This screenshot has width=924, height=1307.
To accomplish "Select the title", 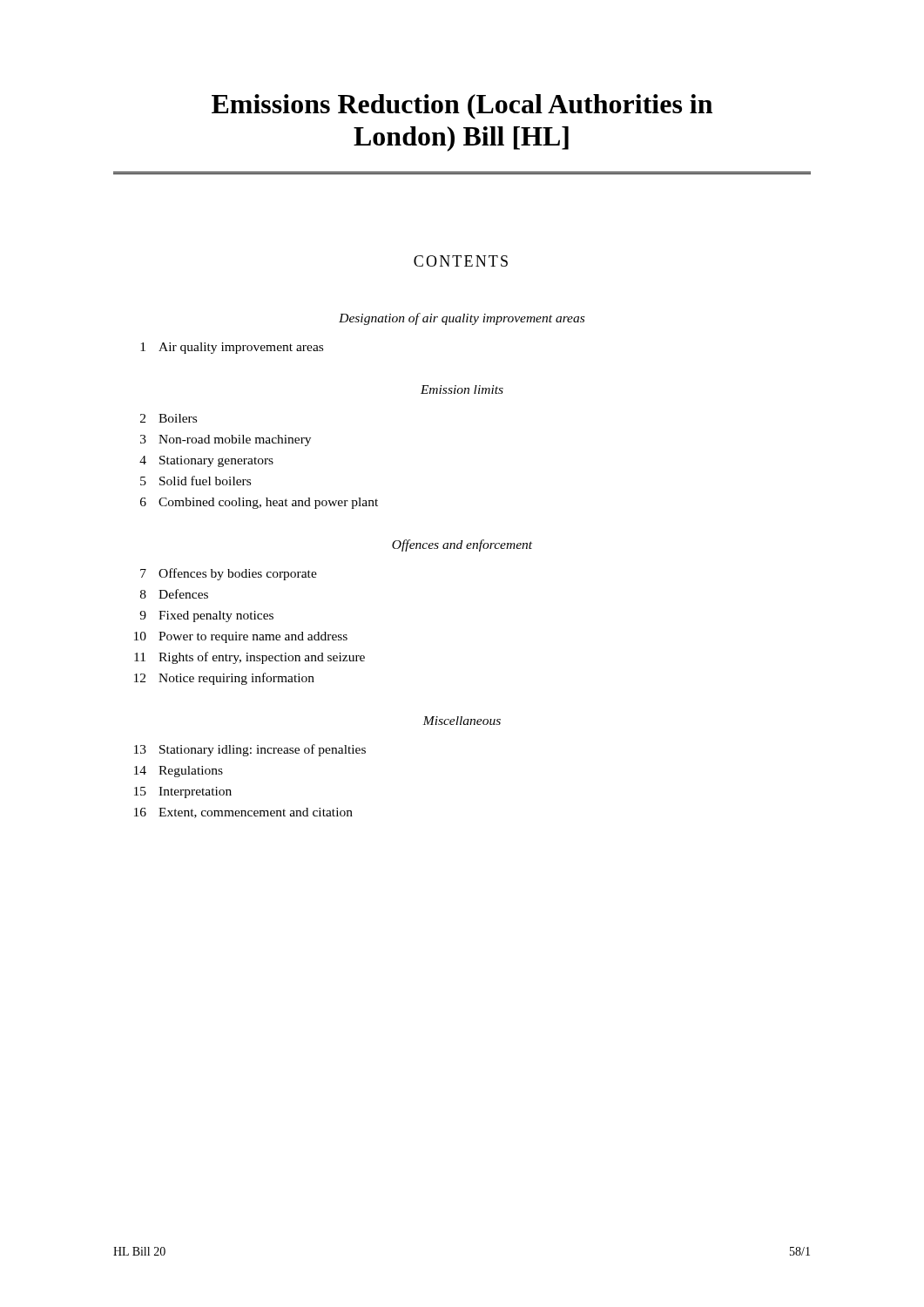I will click(x=462, y=131).
